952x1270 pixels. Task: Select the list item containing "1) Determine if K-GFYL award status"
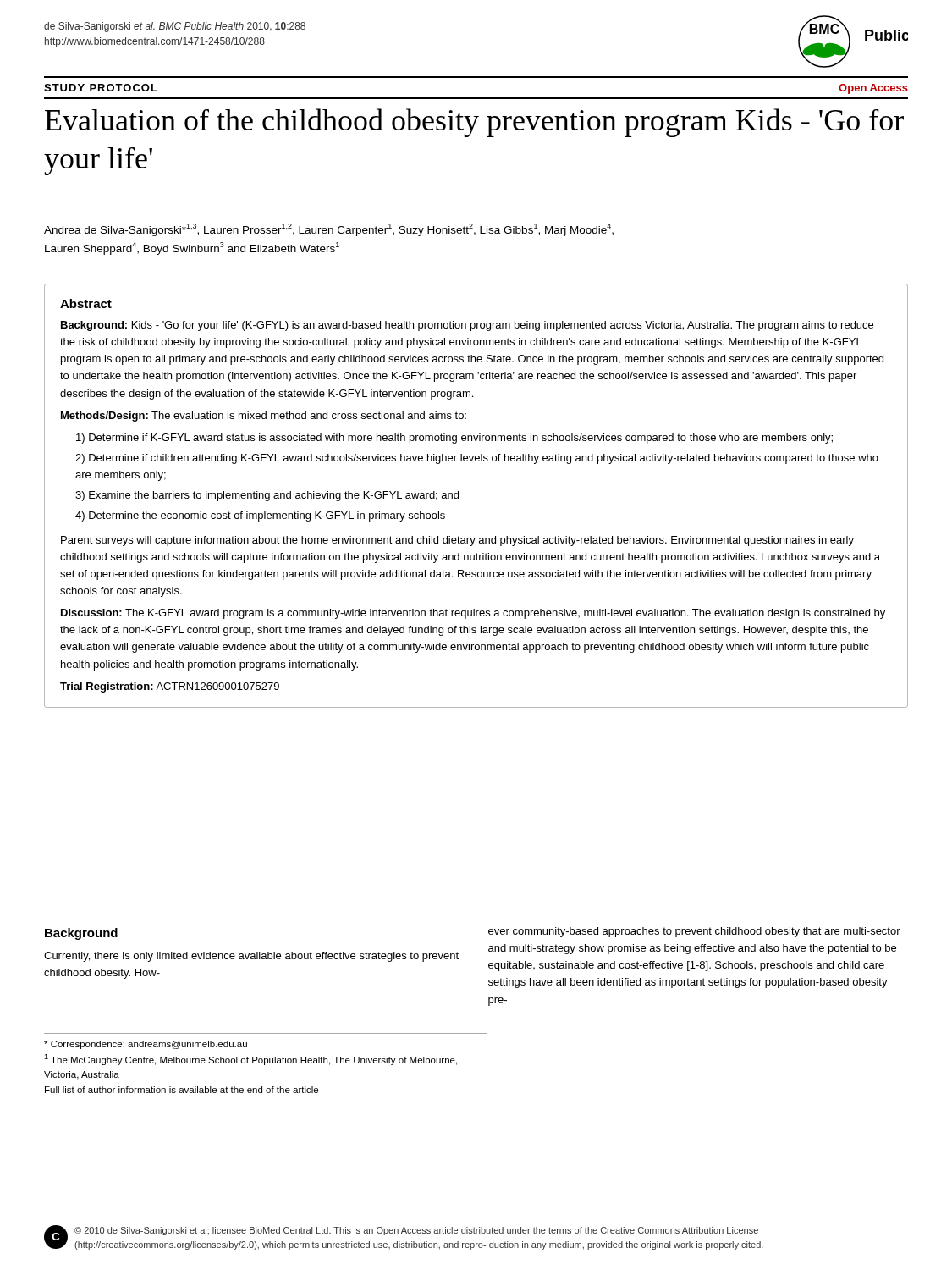pos(454,437)
